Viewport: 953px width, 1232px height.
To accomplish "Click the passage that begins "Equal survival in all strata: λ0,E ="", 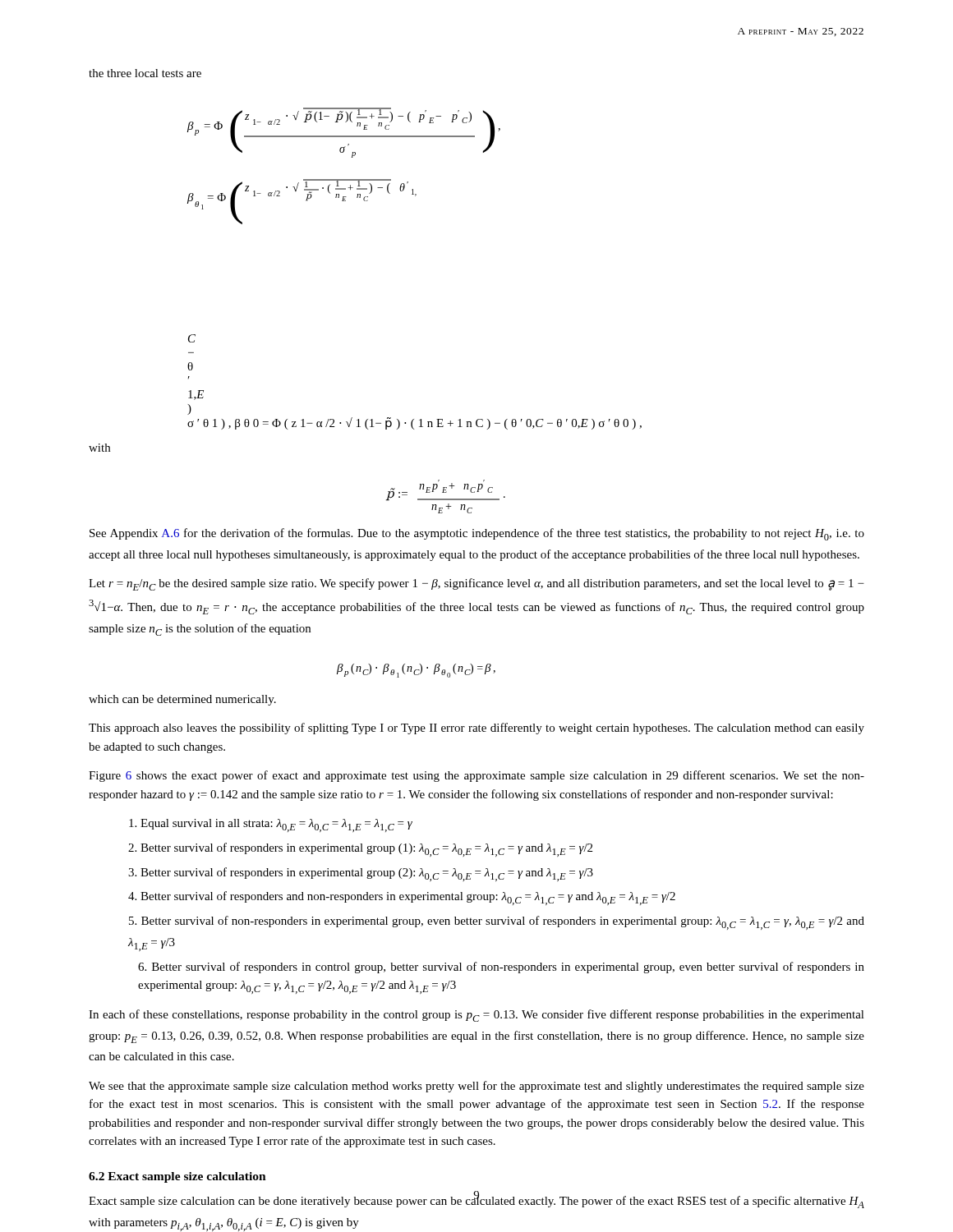I will [270, 825].
